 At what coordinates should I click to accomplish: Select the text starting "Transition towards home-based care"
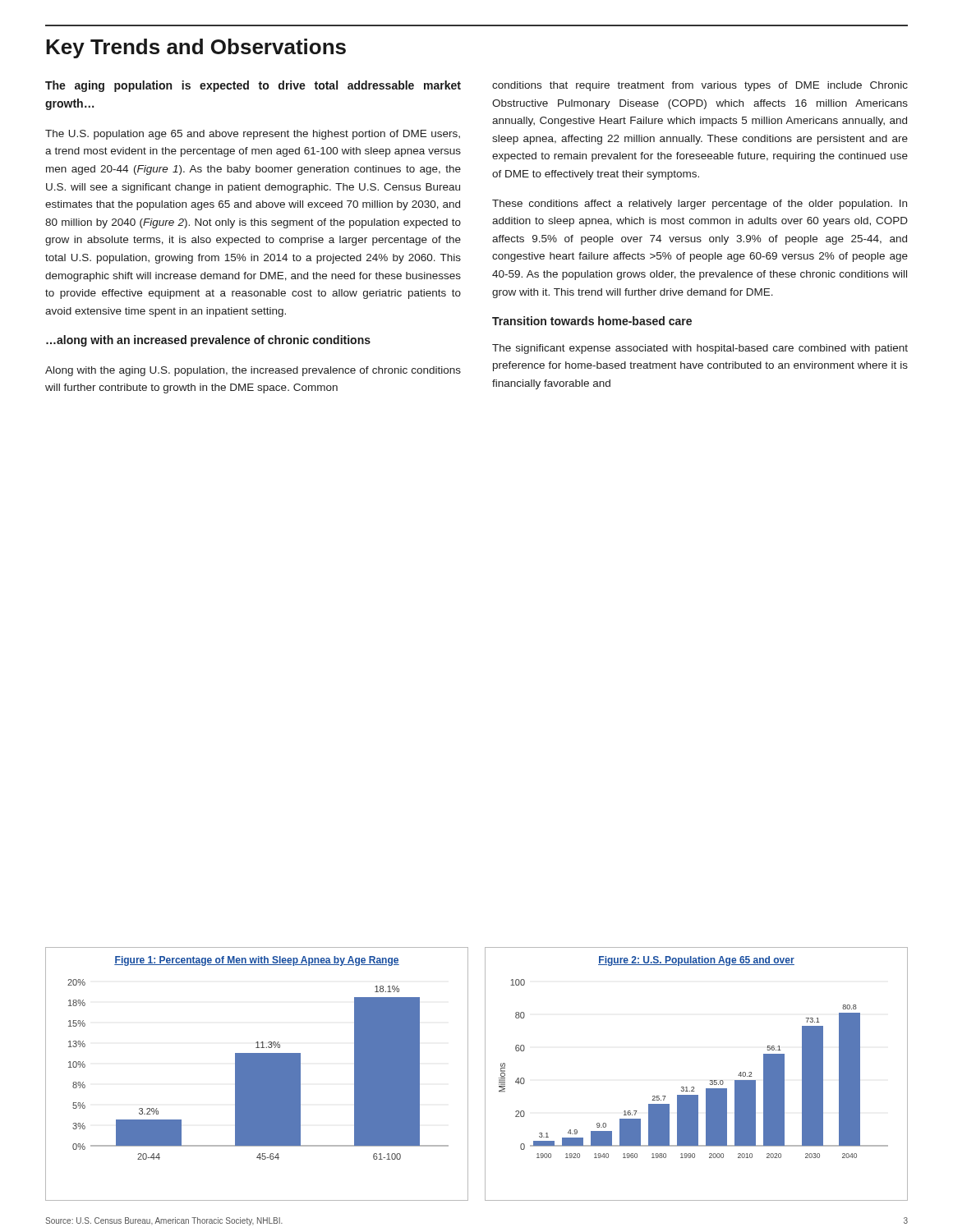click(592, 321)
